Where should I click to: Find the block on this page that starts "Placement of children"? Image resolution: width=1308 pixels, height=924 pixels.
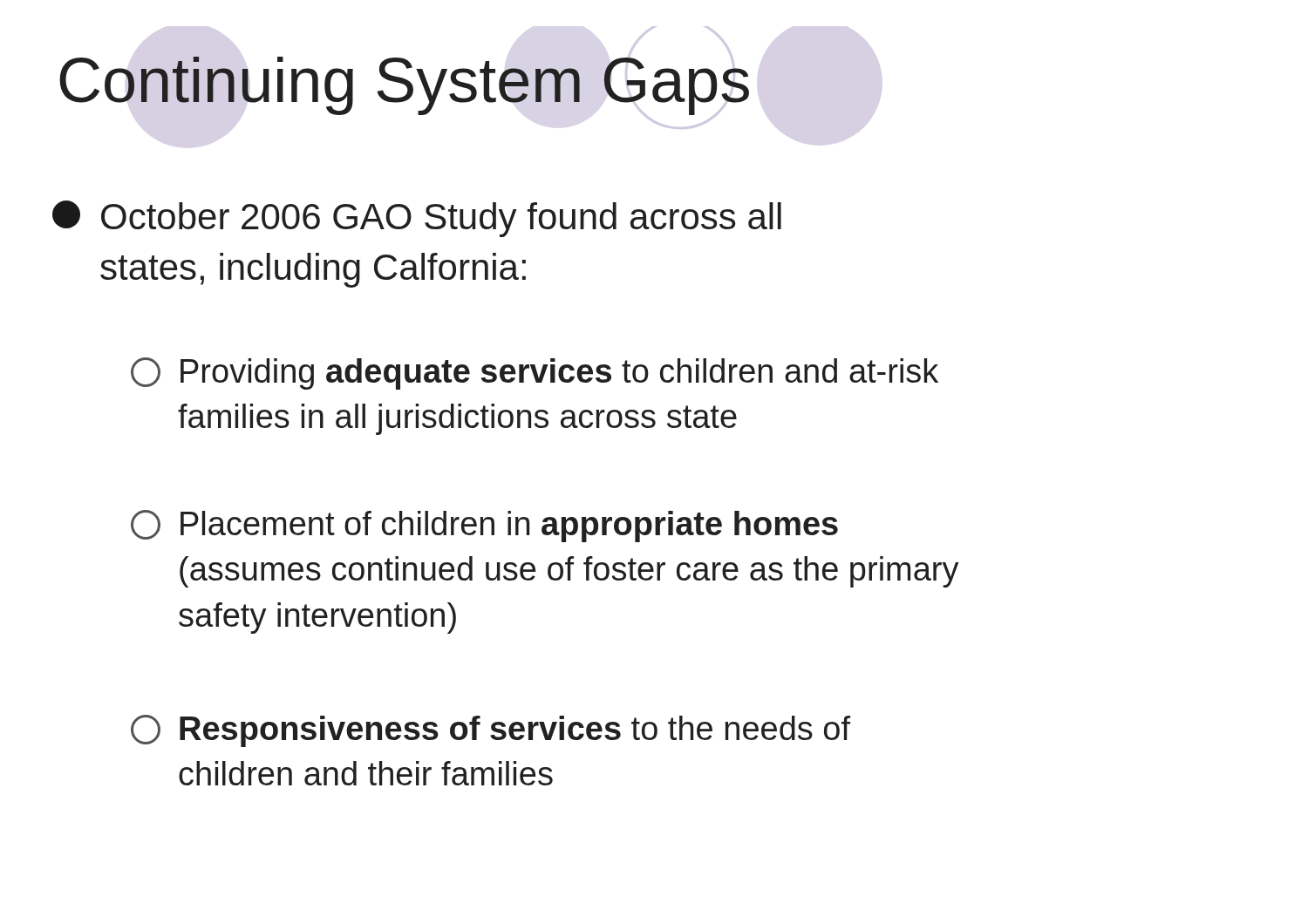point(545,570)
